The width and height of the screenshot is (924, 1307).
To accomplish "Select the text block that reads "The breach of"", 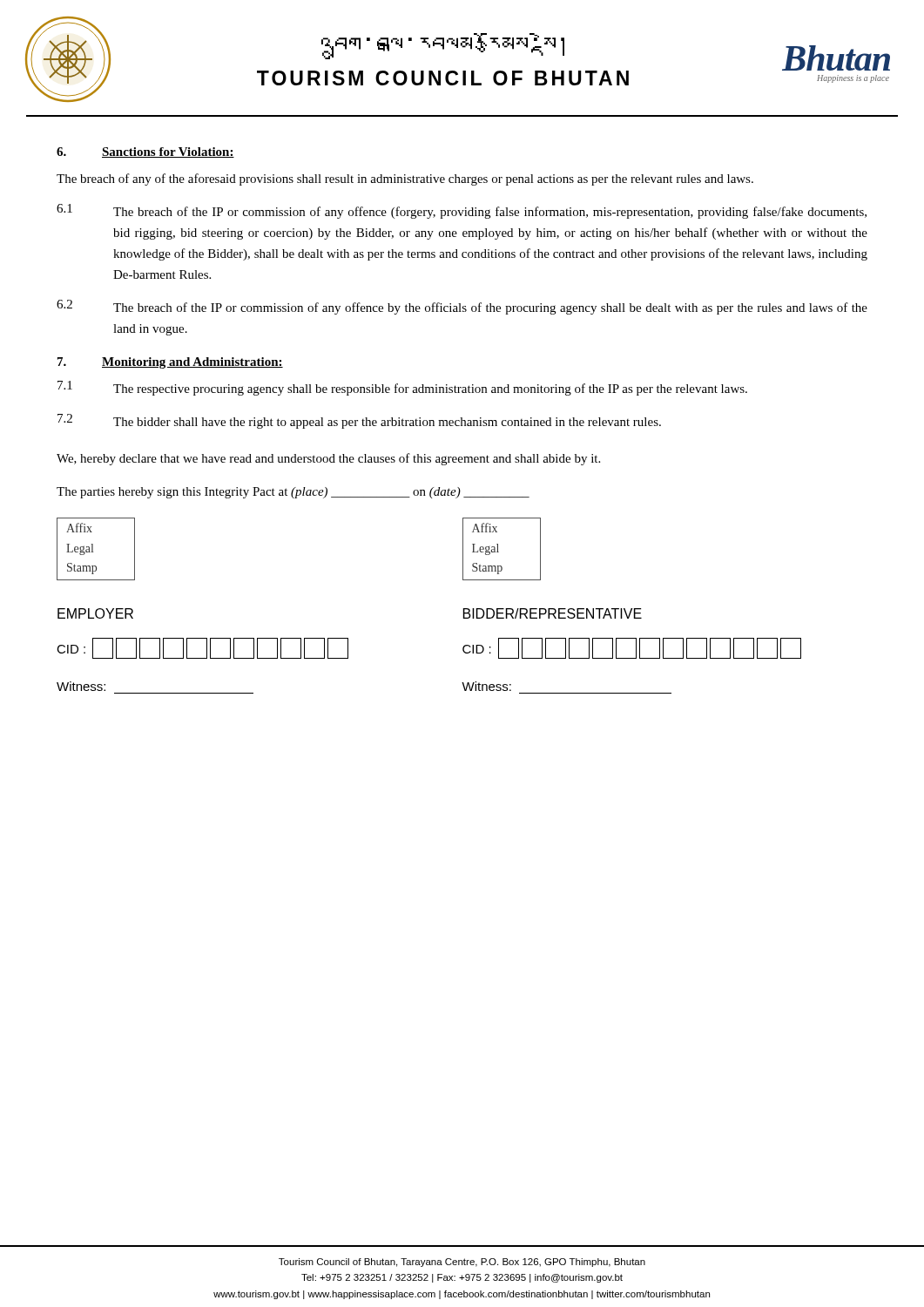I will click(405, 179).
